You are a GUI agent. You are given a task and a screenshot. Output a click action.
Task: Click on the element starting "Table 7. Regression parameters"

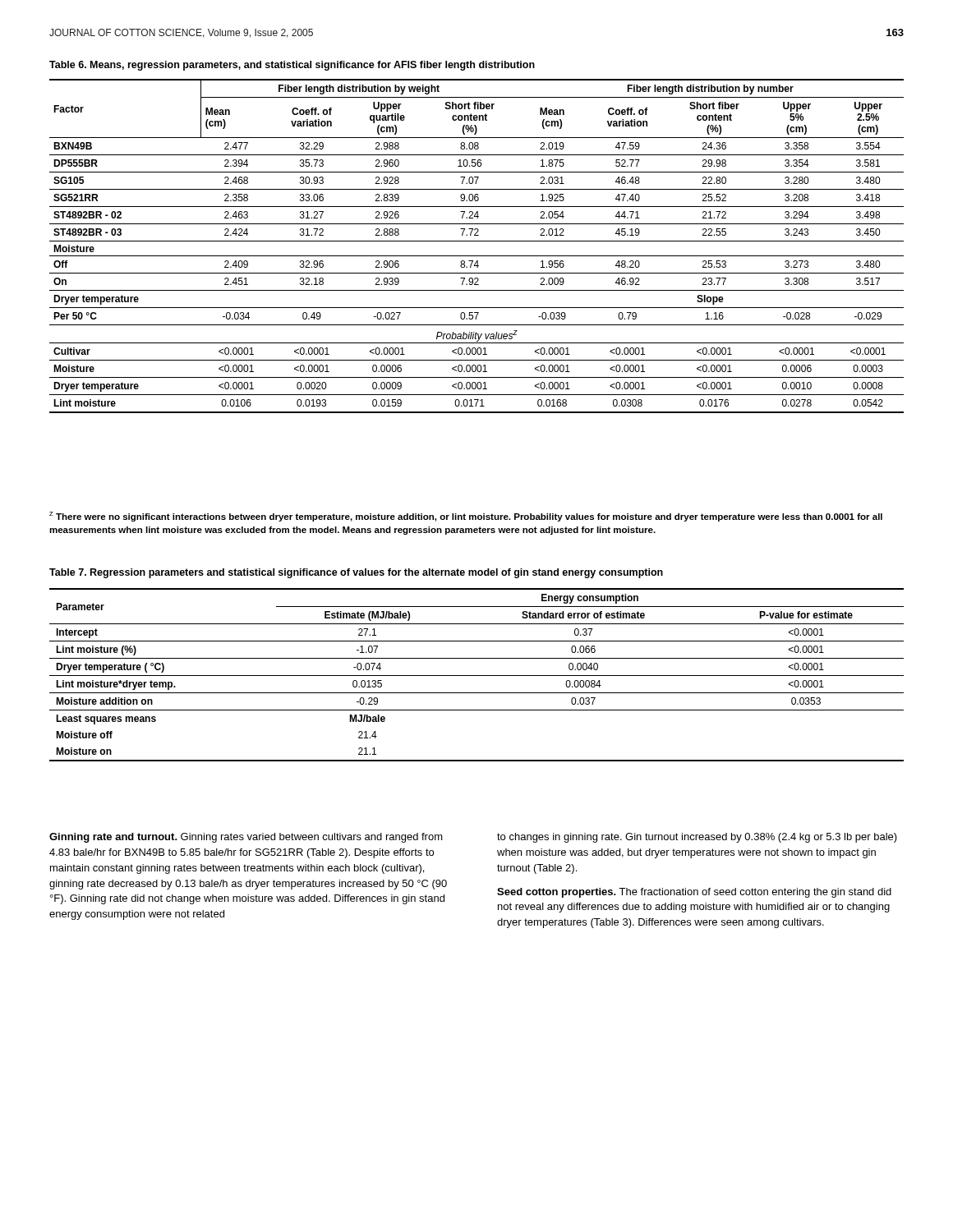(356, 572)
